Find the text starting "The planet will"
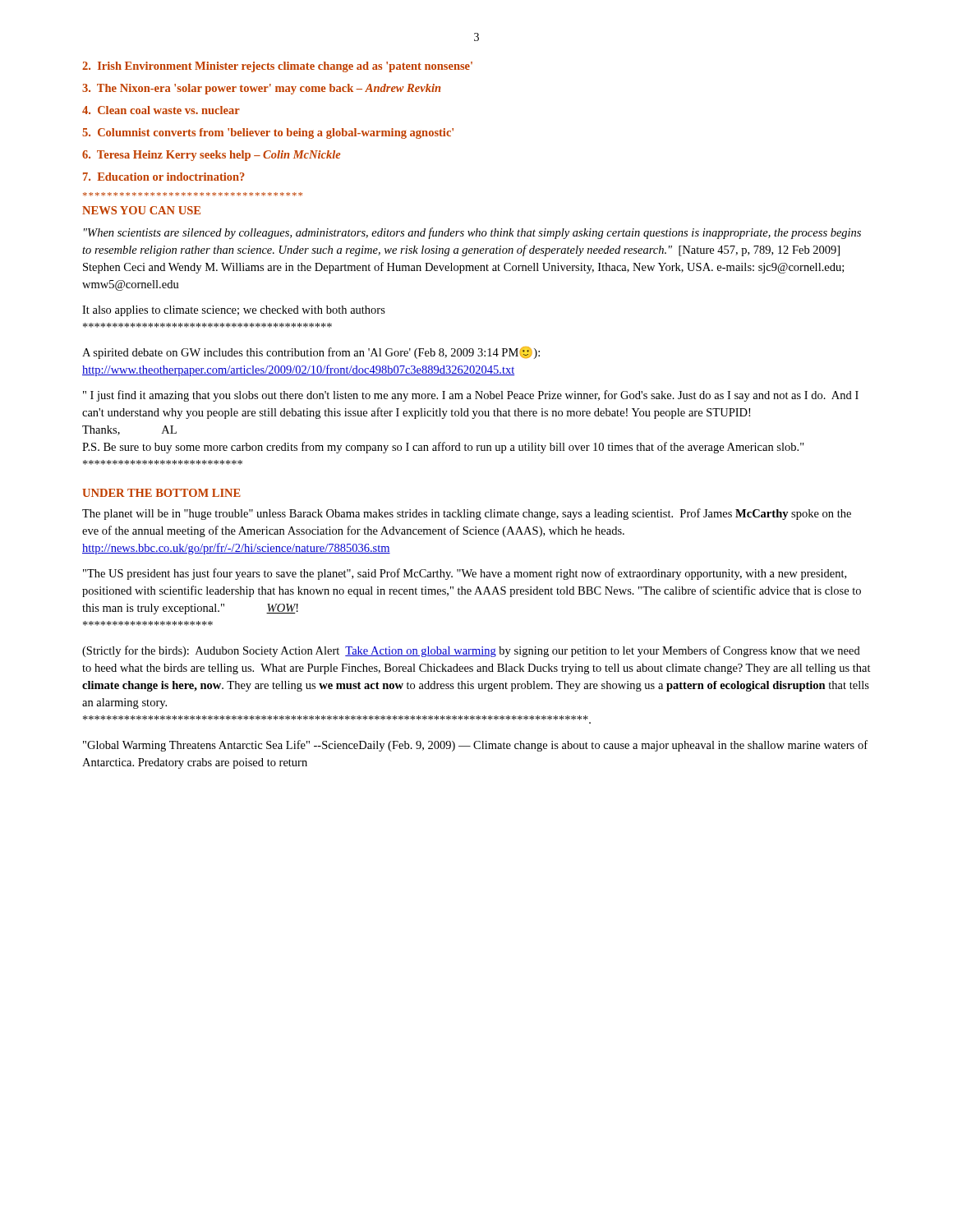953x1232 pixels. (x=467, y=531)
